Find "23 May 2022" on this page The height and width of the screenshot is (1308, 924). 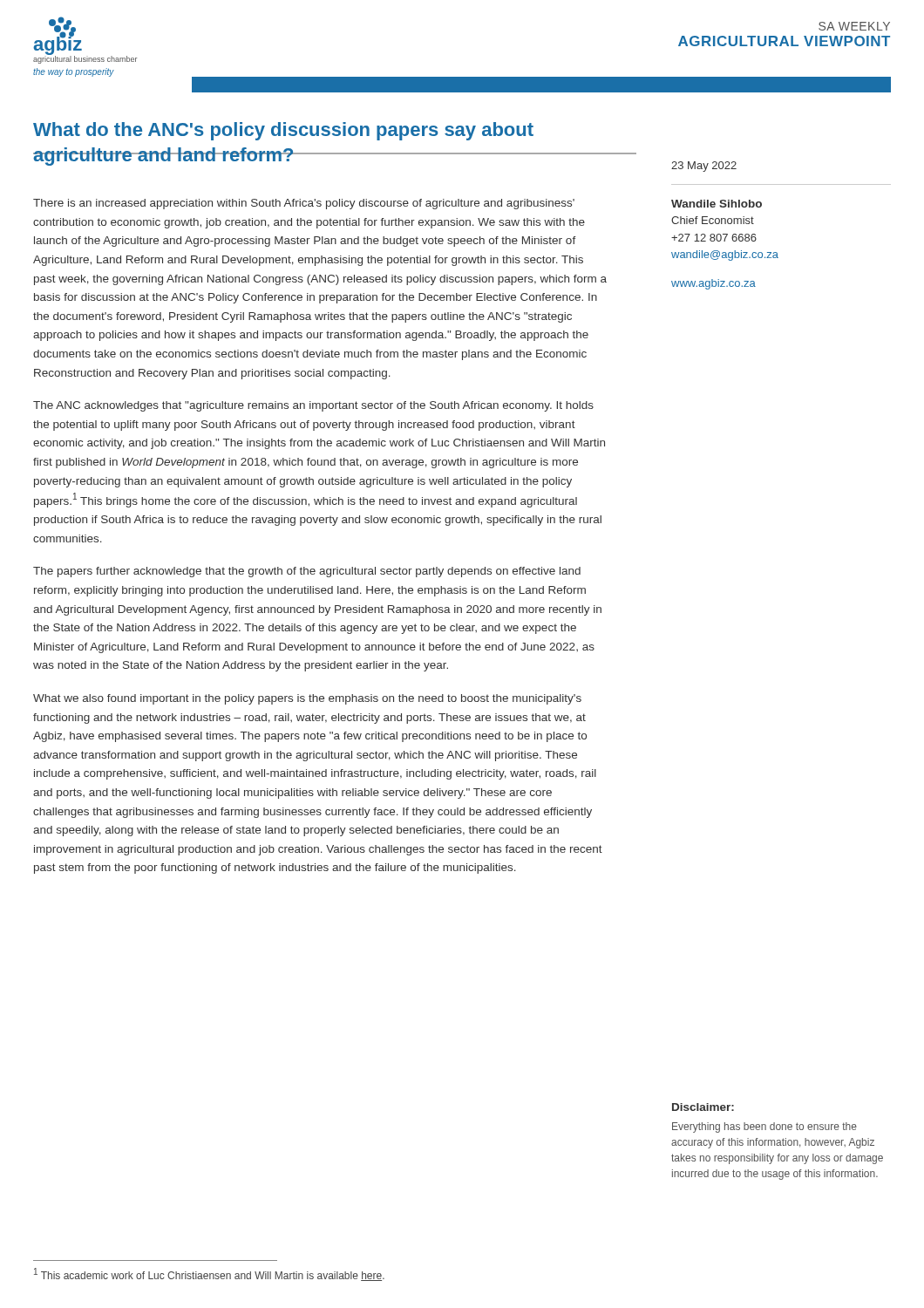coord(704,165)
